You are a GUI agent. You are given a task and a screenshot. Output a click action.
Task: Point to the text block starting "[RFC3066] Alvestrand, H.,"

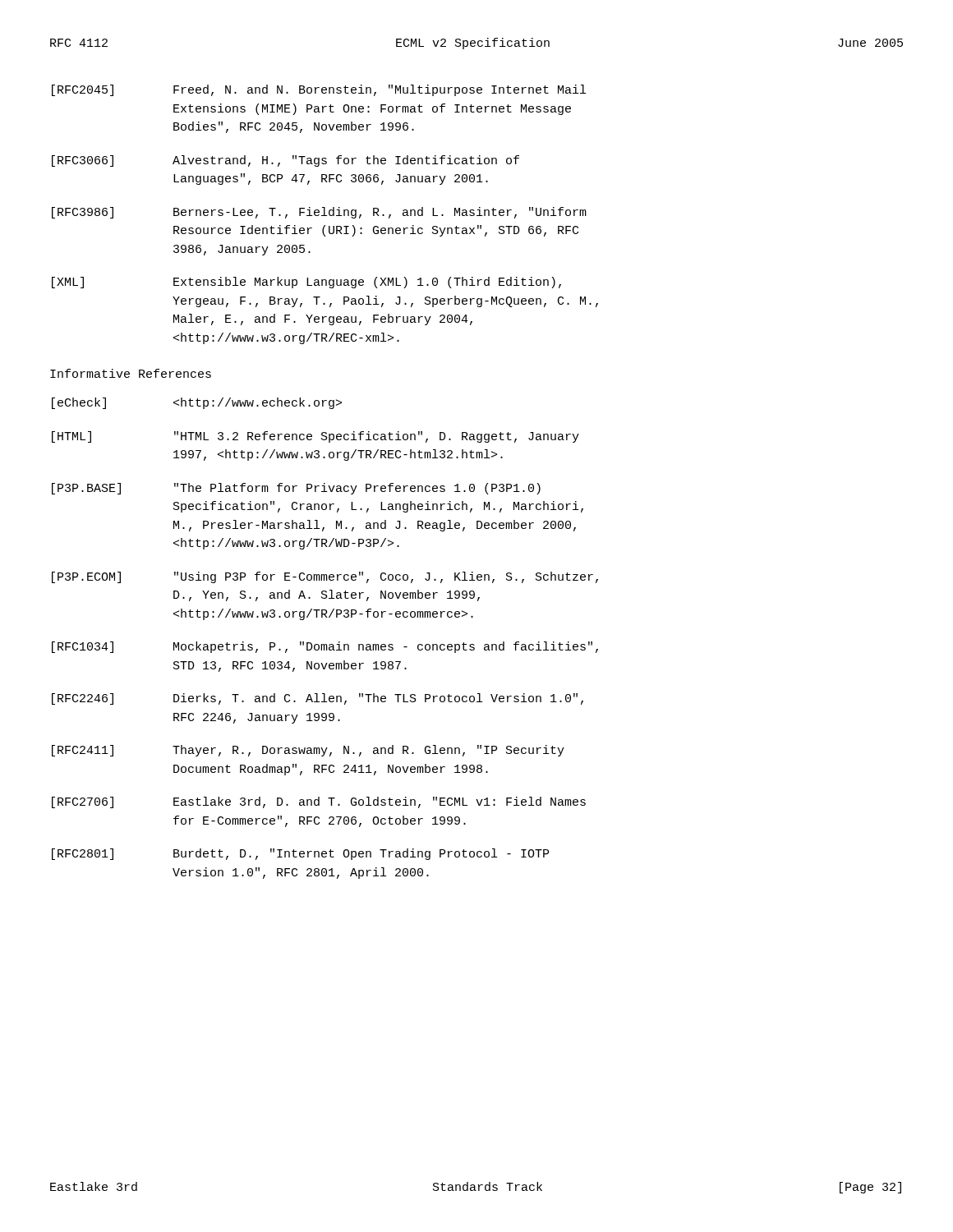click(476, 171)
